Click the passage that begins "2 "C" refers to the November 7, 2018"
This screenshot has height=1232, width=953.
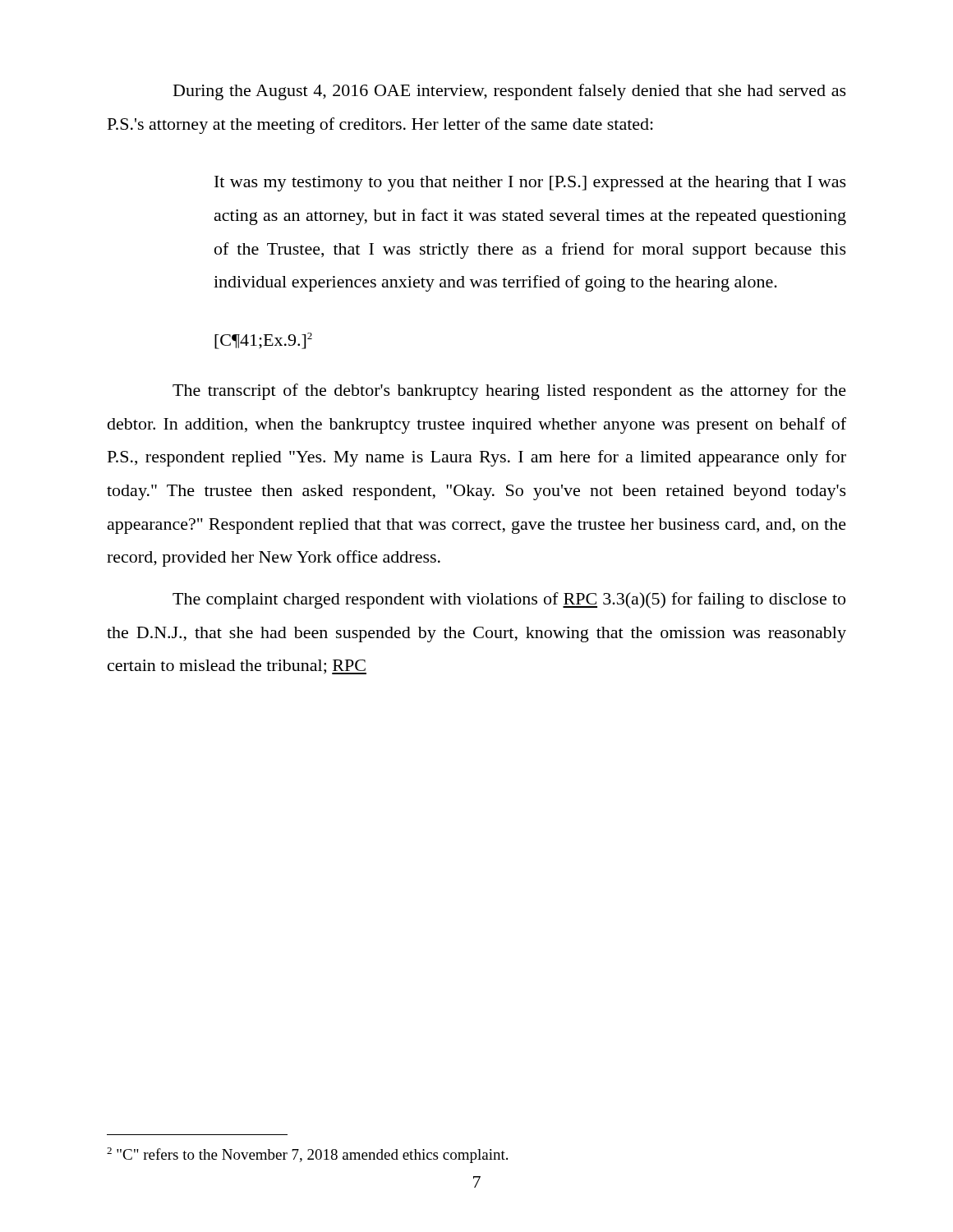(x=308, y=1153)
